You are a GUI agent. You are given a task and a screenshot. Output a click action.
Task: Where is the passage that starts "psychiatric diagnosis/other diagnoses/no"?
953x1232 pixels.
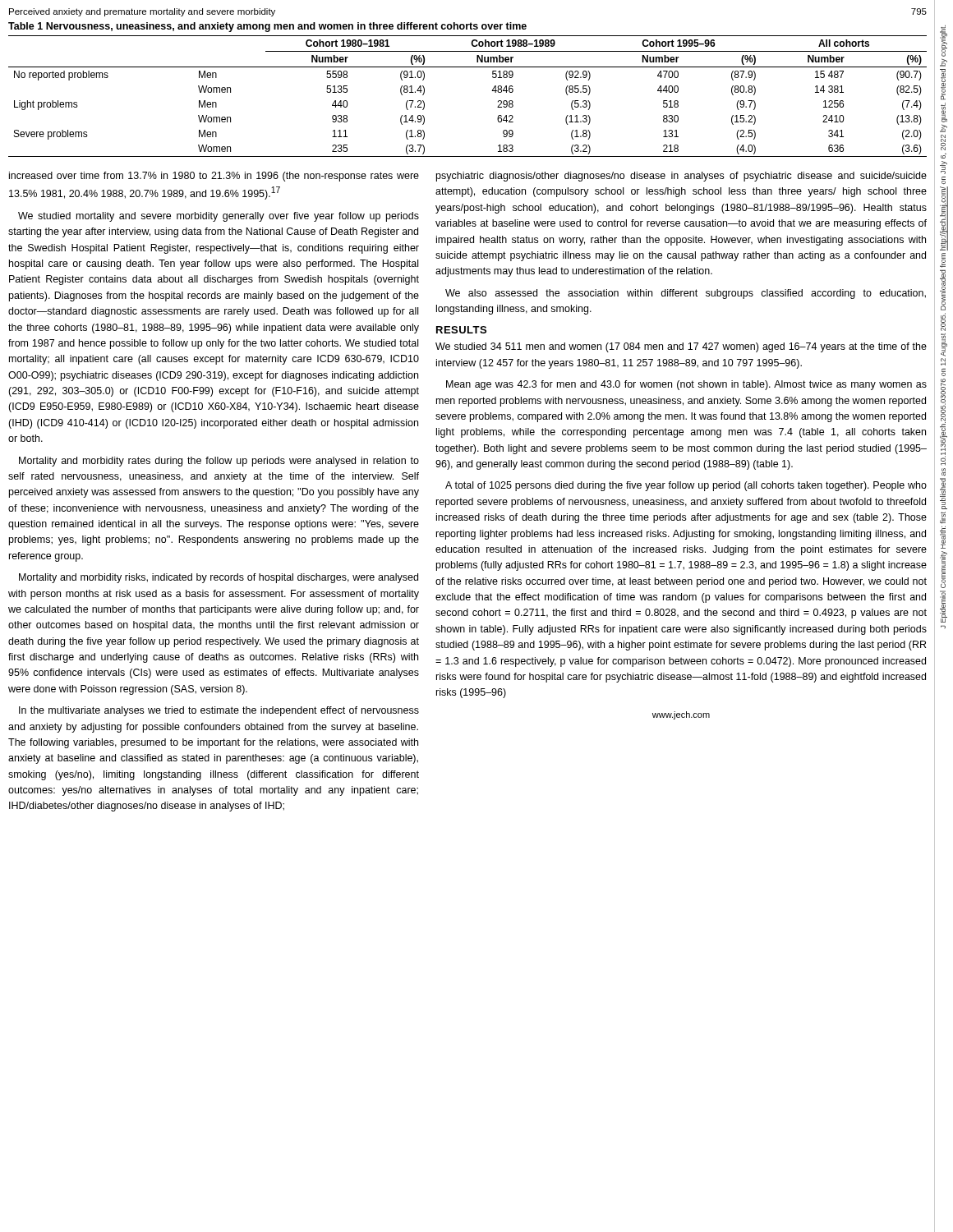pos(681,243)
